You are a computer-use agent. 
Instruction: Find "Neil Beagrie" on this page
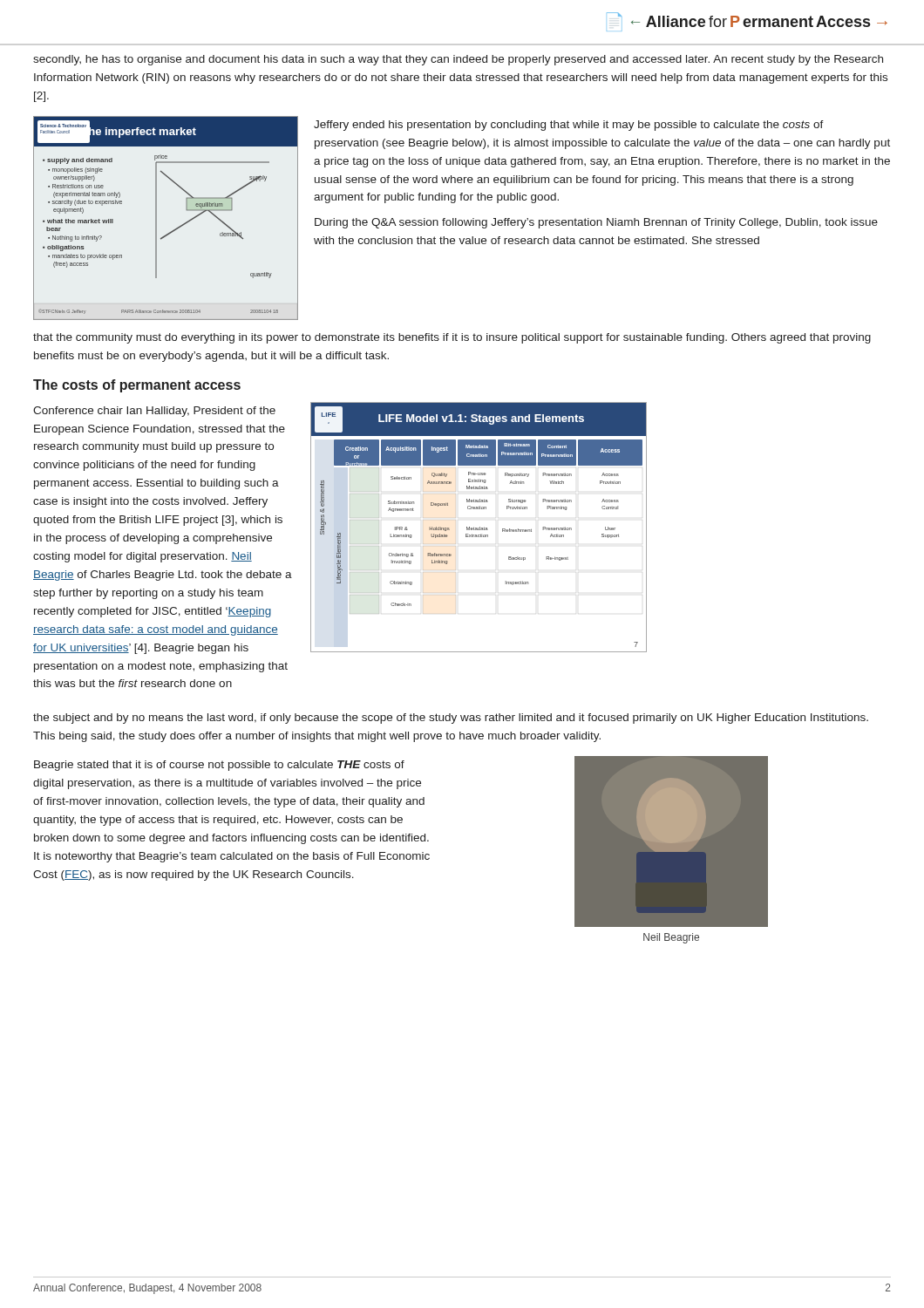671,938
